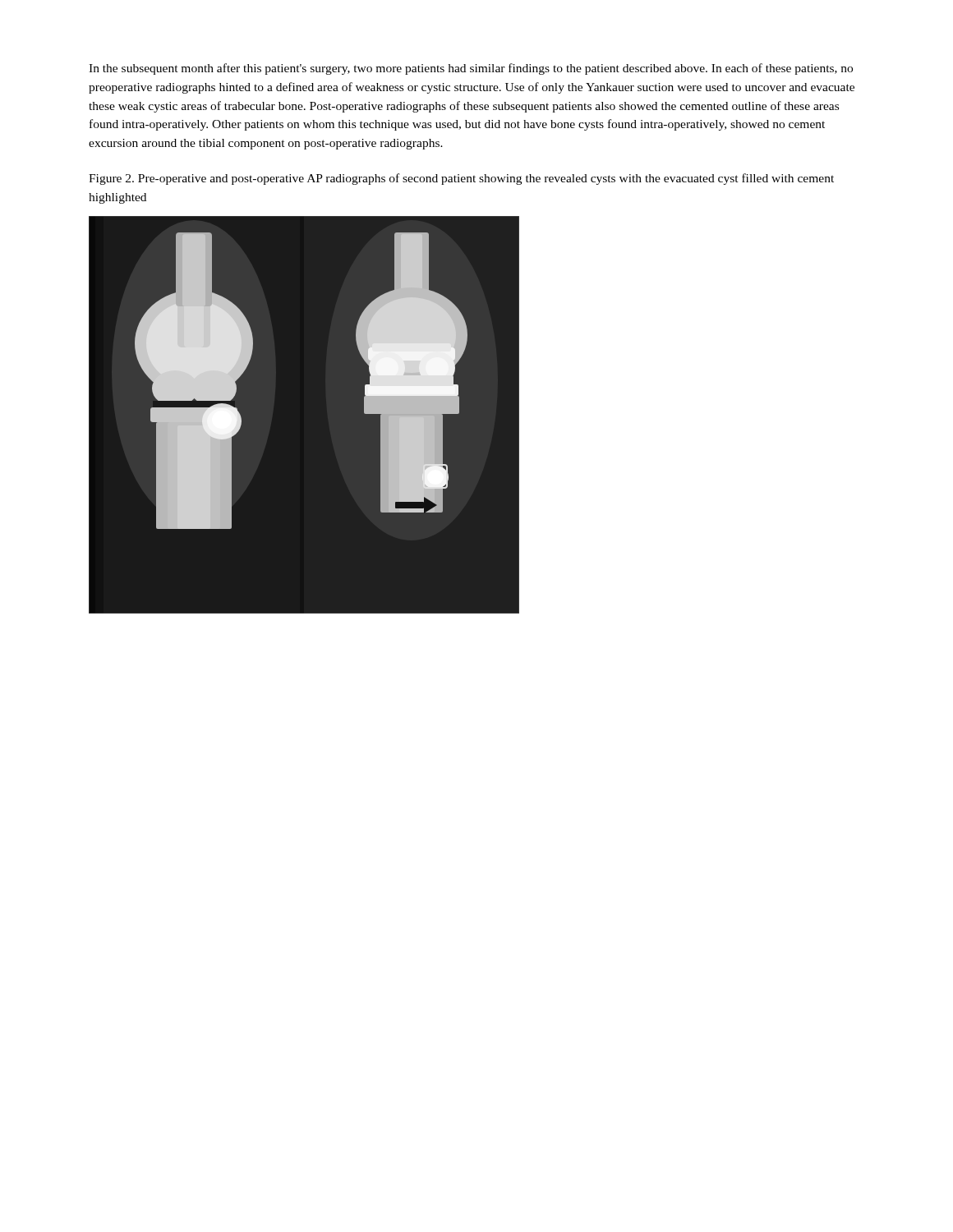Screen dimensions: 1232x953
Task: Click on the caption that reads "Figure 2. Pre-operative and post-operative AP radiographs"
Action: tap(461, 187)
